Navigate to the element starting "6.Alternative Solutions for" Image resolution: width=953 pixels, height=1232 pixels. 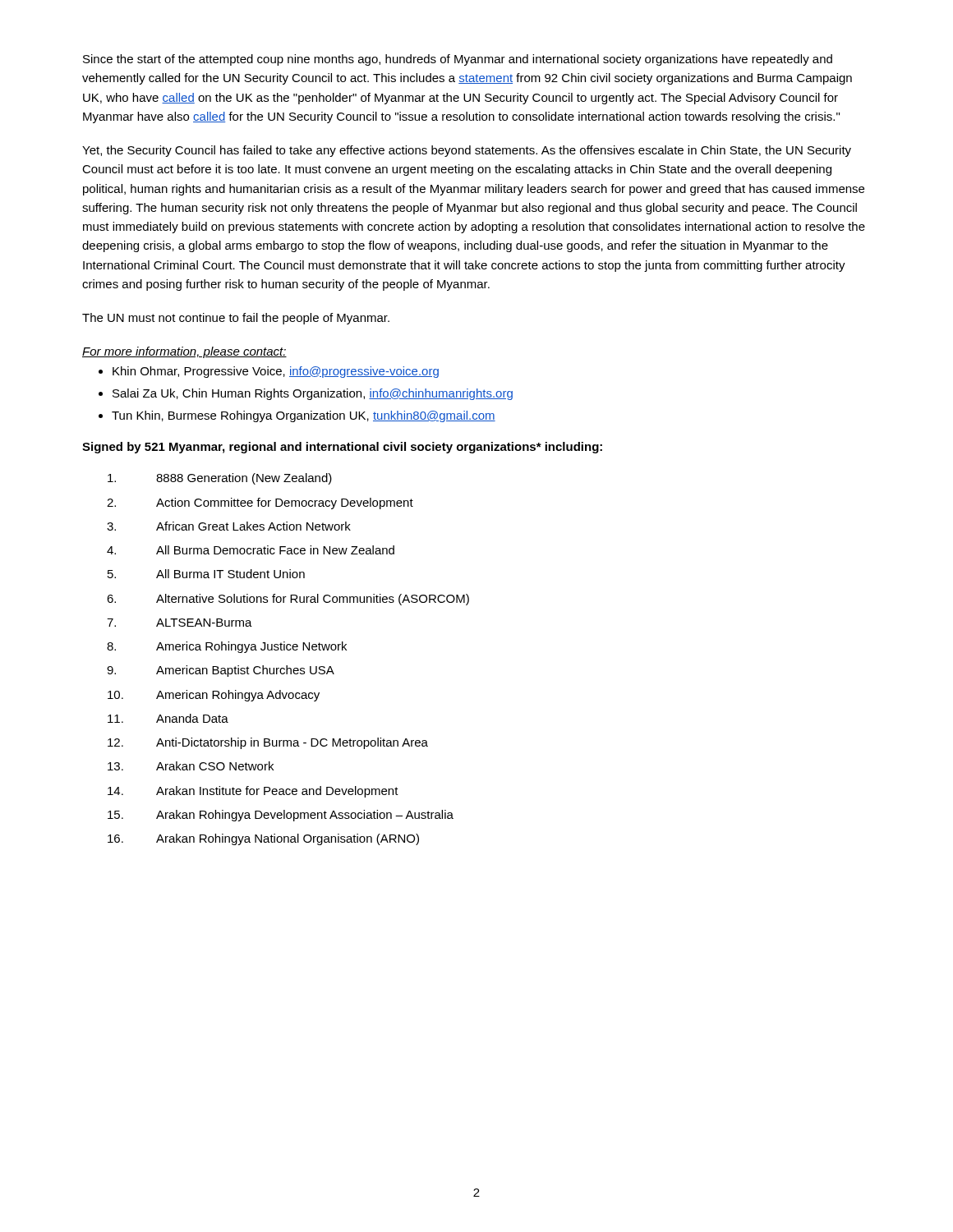click(476, 598)
